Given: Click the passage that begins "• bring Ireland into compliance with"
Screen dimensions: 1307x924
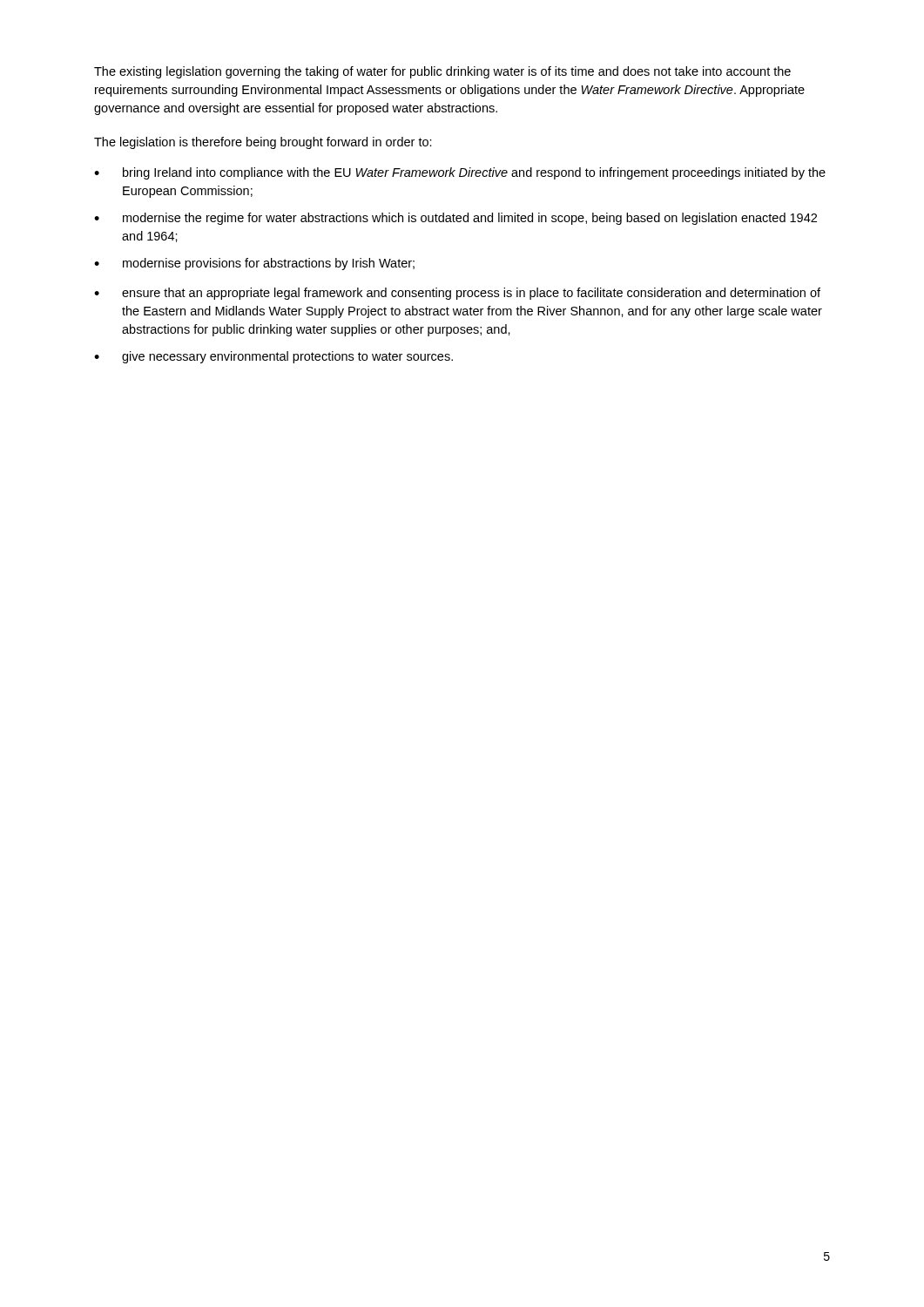Looking at the screenshot, I should [x=462, y=182].
